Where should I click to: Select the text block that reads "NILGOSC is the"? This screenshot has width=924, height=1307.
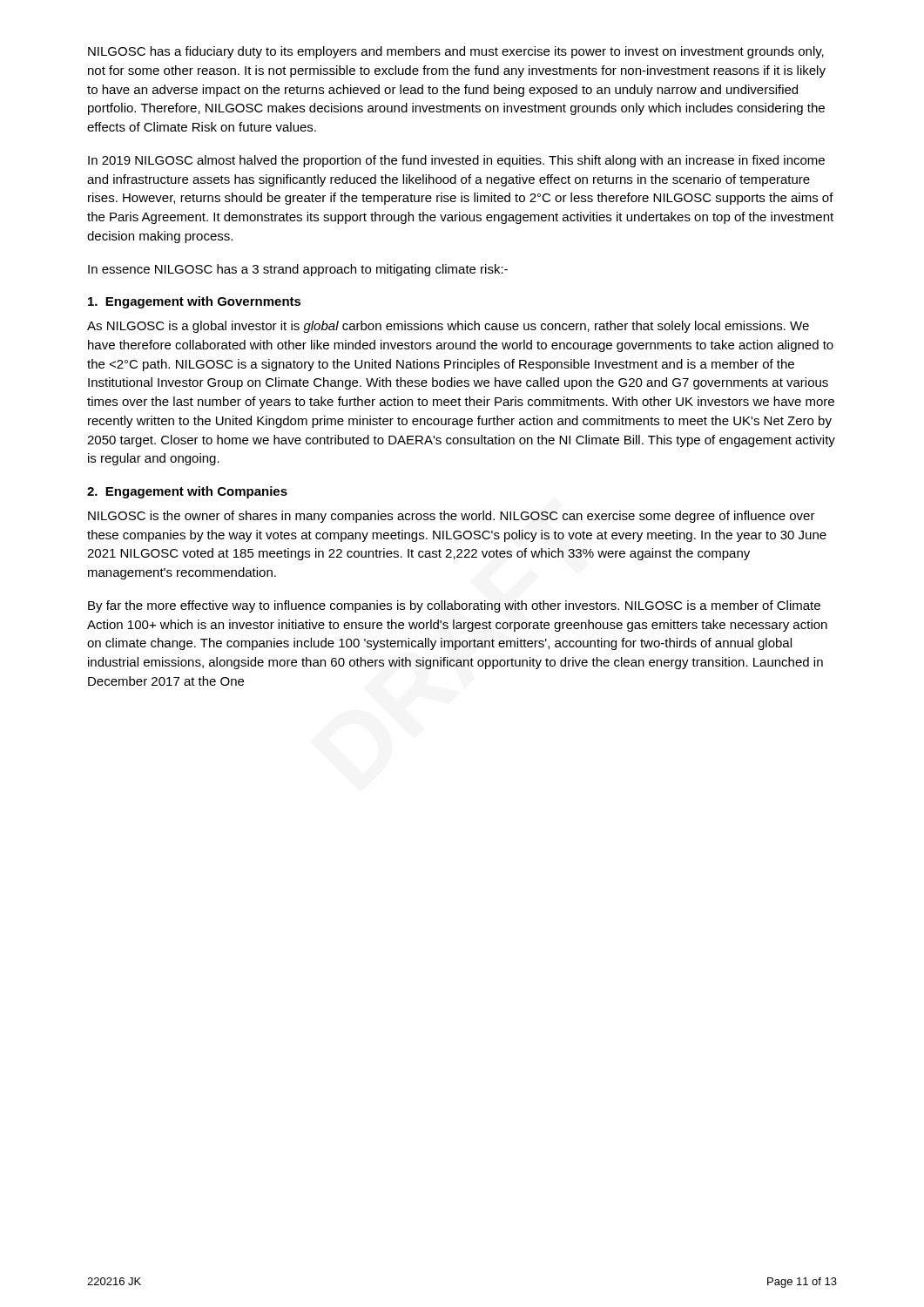click(x=462, y=544)
